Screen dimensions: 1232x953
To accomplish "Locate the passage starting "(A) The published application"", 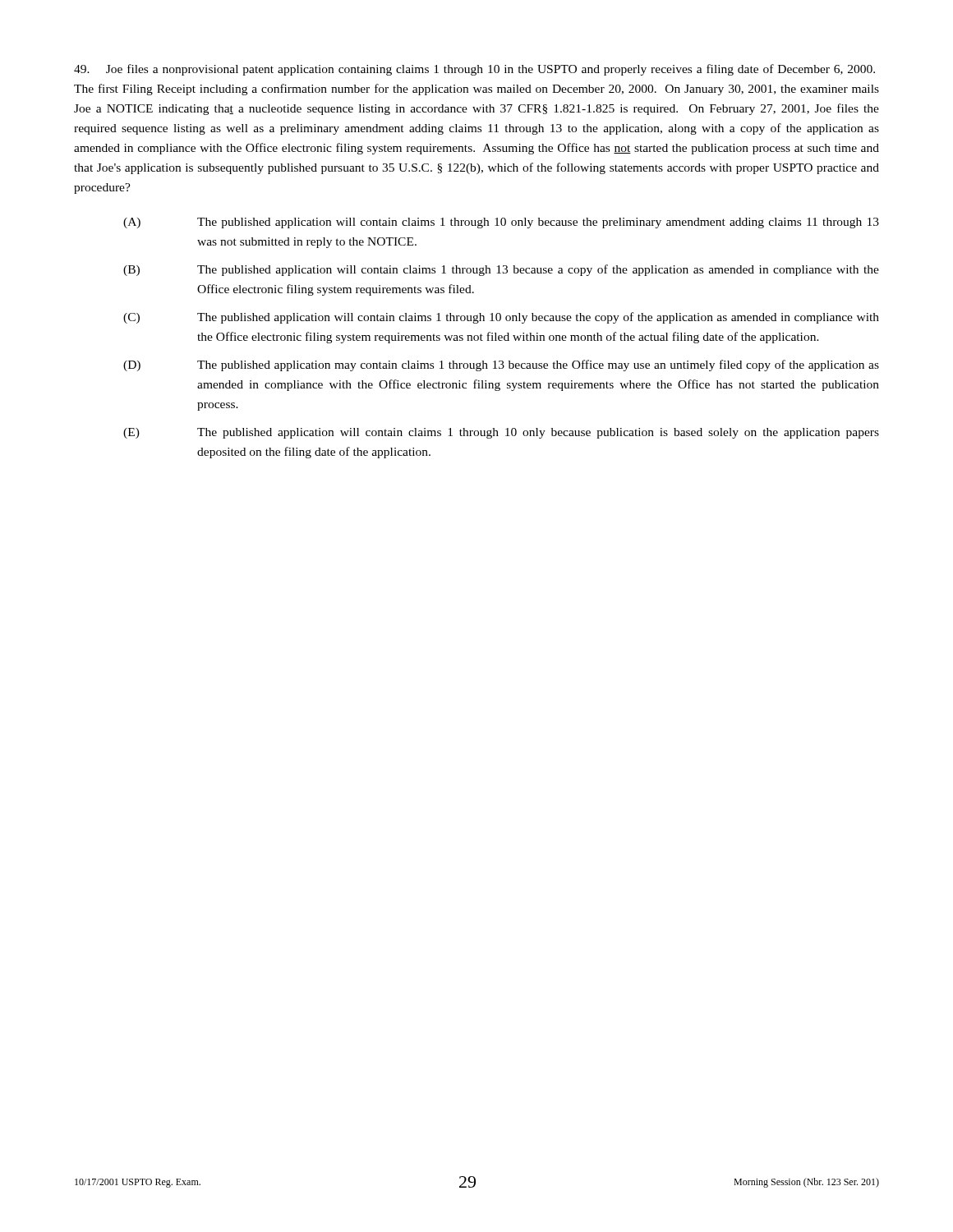I will 476,232.
